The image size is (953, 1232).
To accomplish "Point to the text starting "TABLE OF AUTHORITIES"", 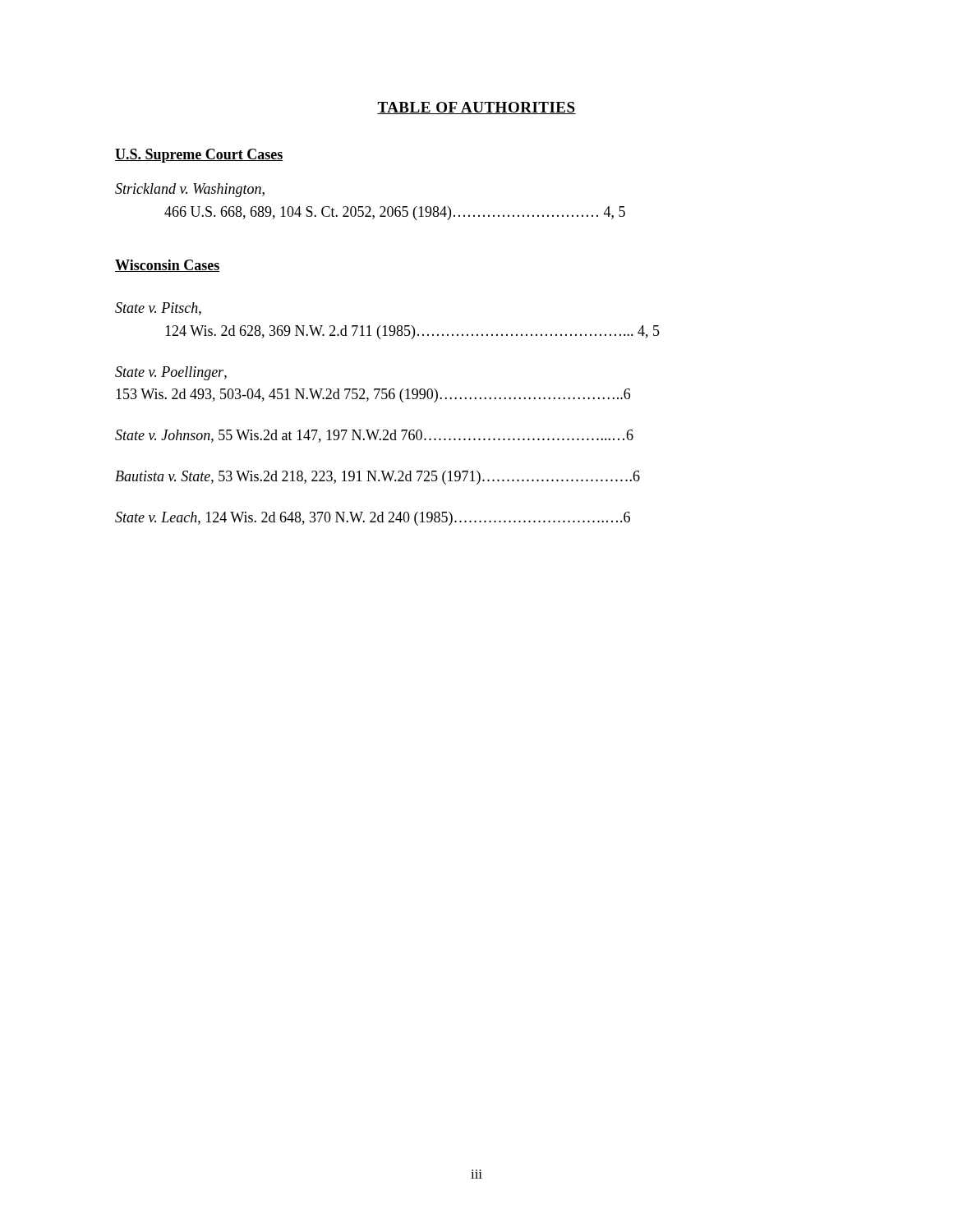I will [x=476, y=107].
